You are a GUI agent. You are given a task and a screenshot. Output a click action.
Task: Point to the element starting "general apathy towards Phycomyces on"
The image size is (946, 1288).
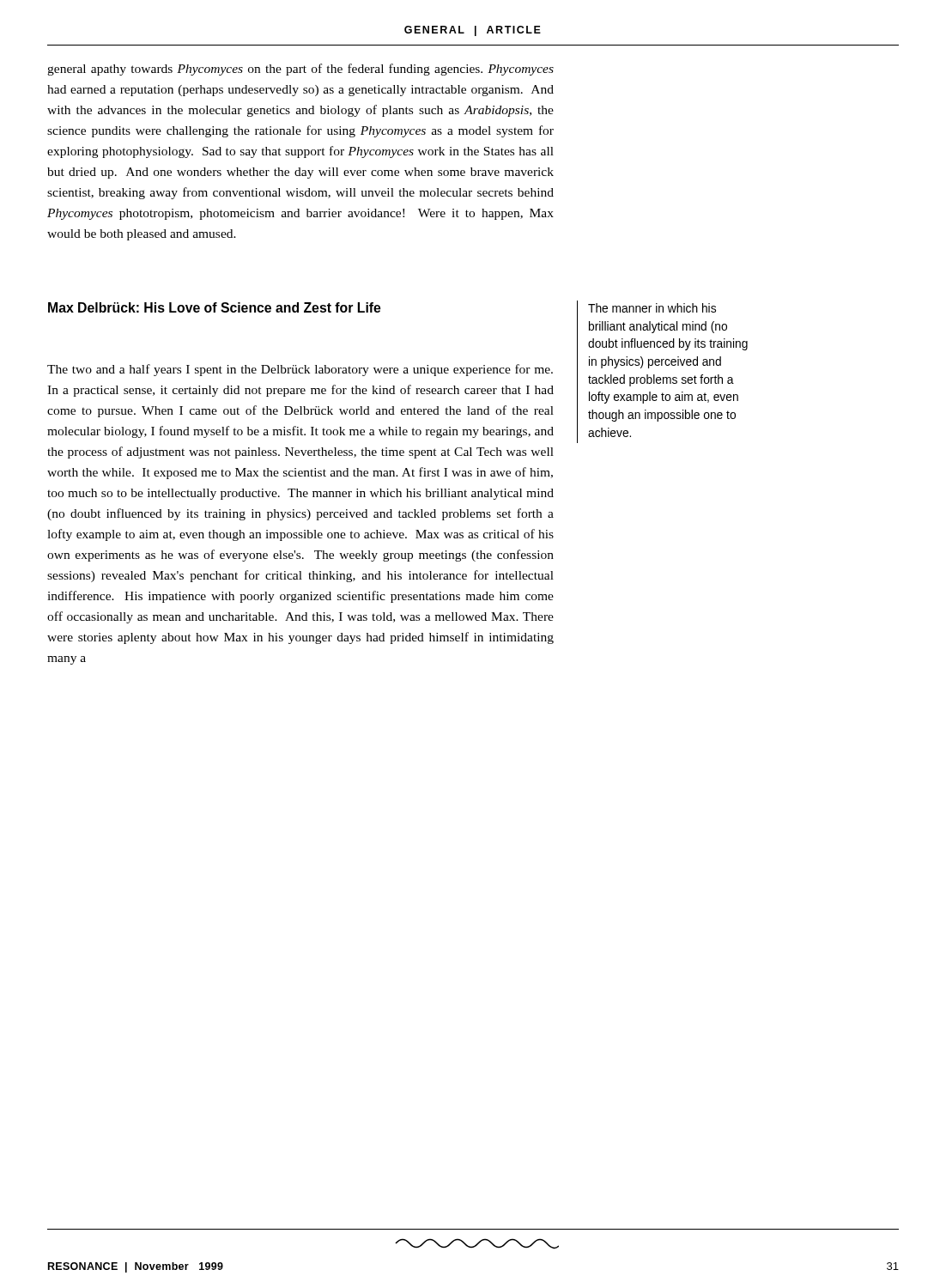300,151
